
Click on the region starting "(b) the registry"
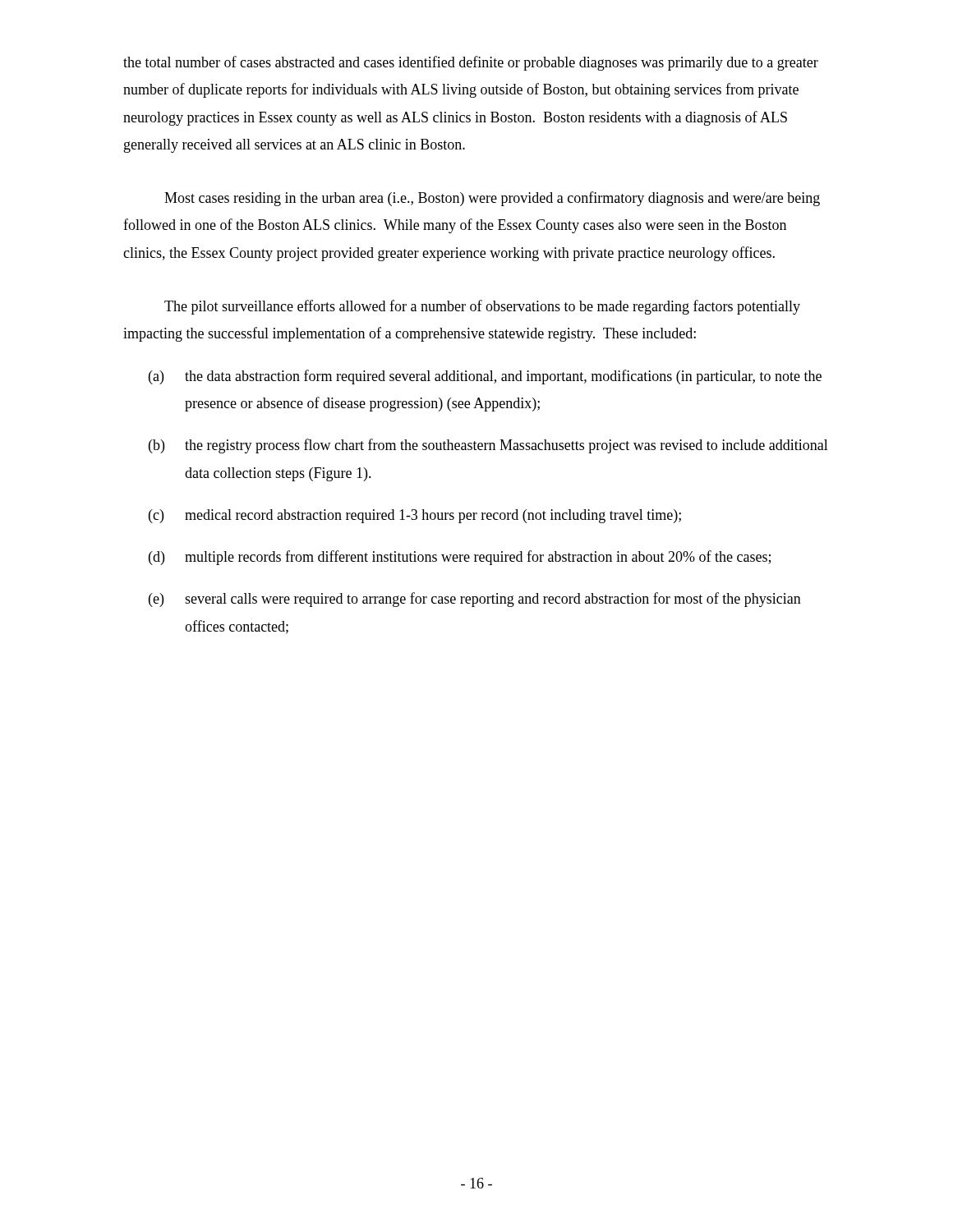tap(476, 460)
